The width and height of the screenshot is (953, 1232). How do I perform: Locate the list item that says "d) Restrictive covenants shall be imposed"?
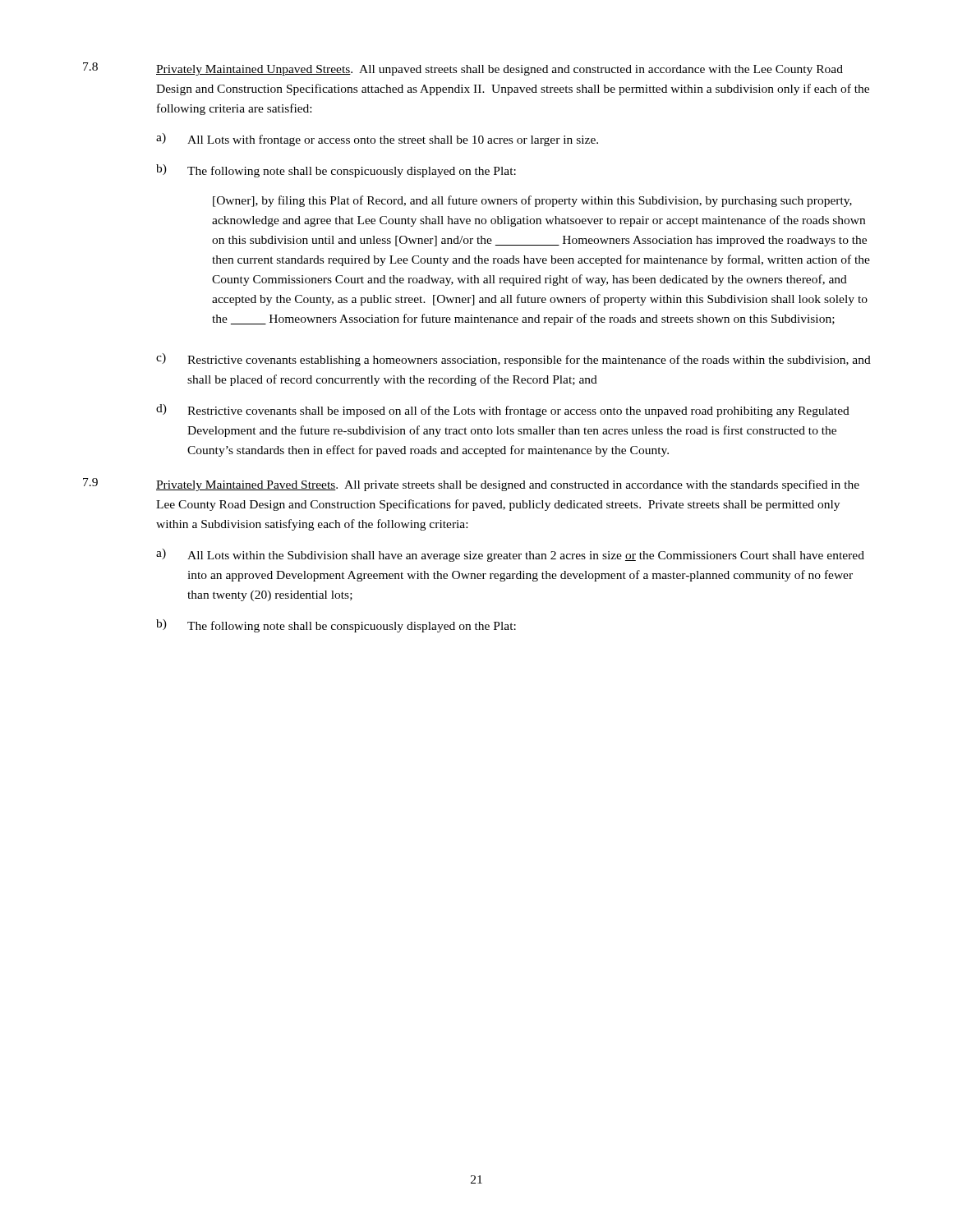pyautogui.click(x=513, y=431)
